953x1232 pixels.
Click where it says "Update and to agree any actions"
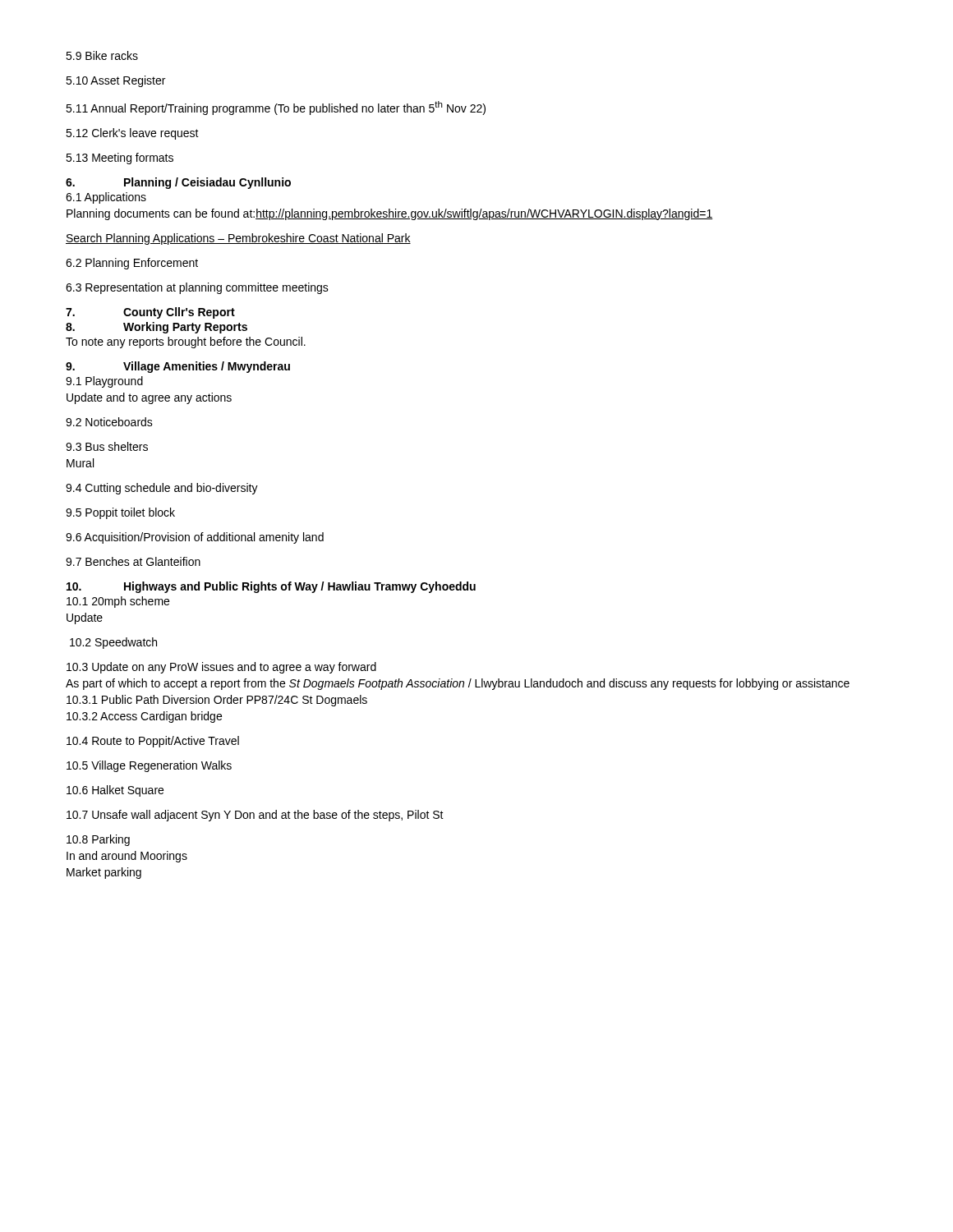(149, 397)
